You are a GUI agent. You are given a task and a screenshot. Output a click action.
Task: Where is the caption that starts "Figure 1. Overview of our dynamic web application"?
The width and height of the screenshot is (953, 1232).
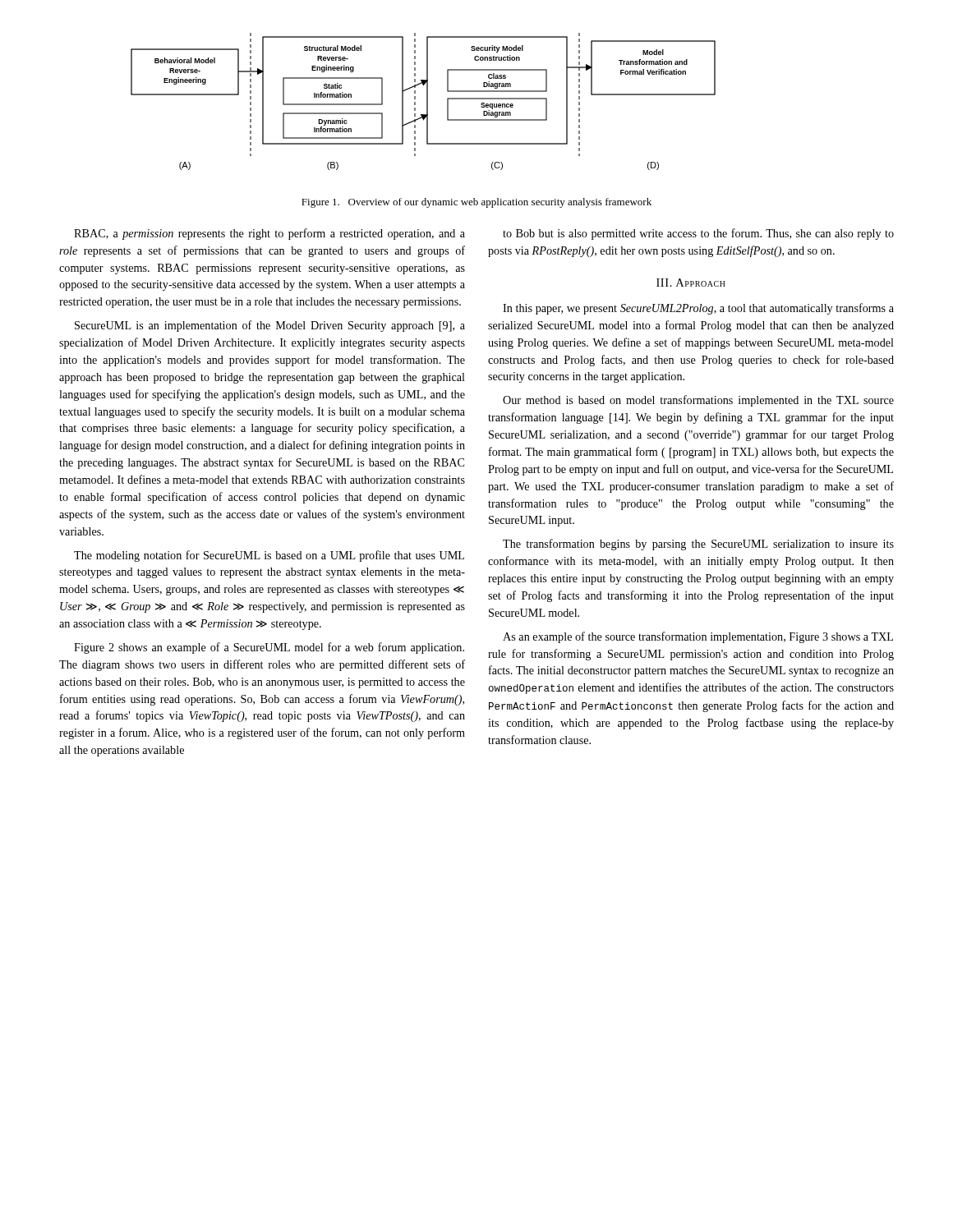pyautogui.click(x=476, y=202)
